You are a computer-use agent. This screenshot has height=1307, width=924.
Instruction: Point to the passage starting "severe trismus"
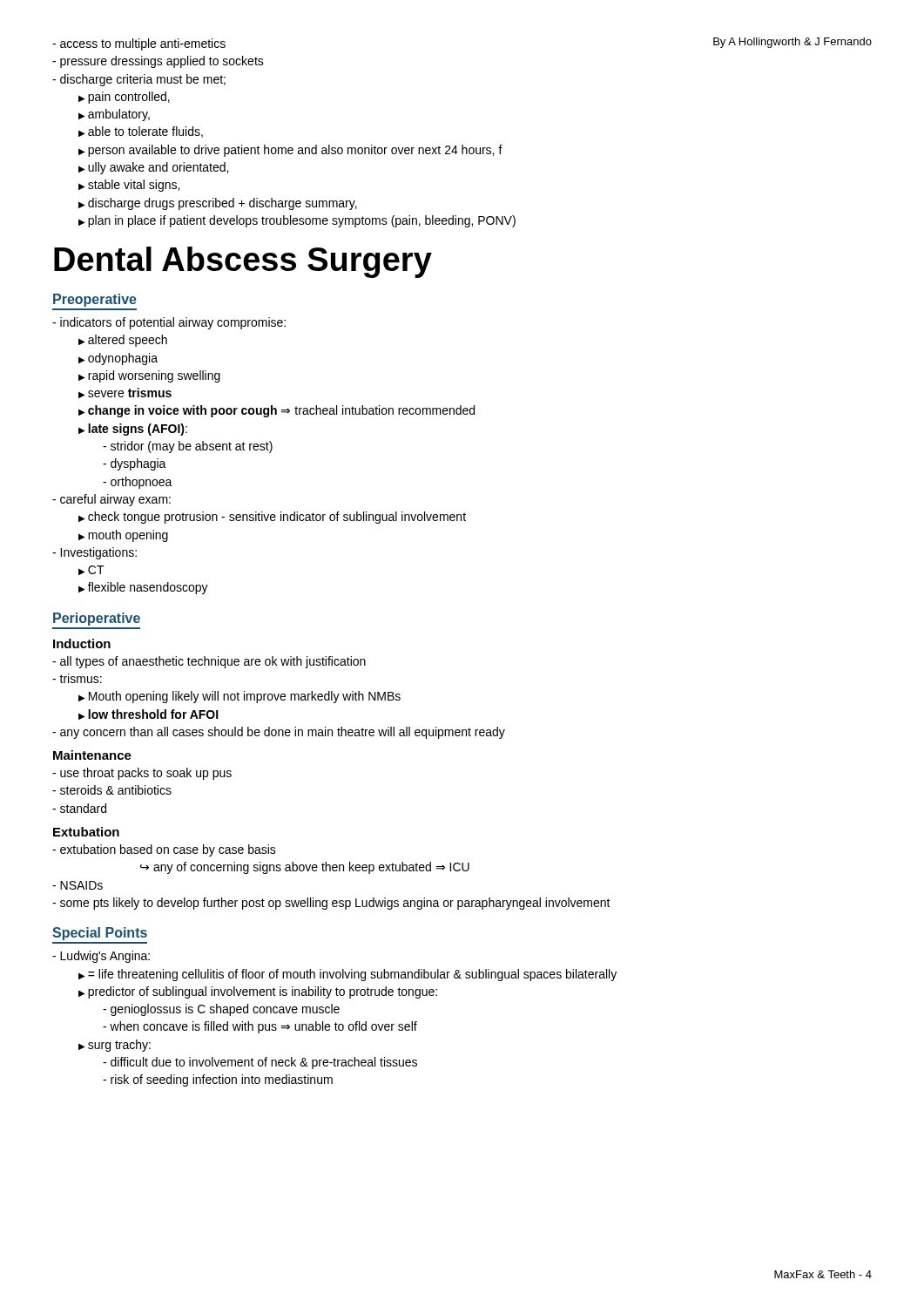125,393
